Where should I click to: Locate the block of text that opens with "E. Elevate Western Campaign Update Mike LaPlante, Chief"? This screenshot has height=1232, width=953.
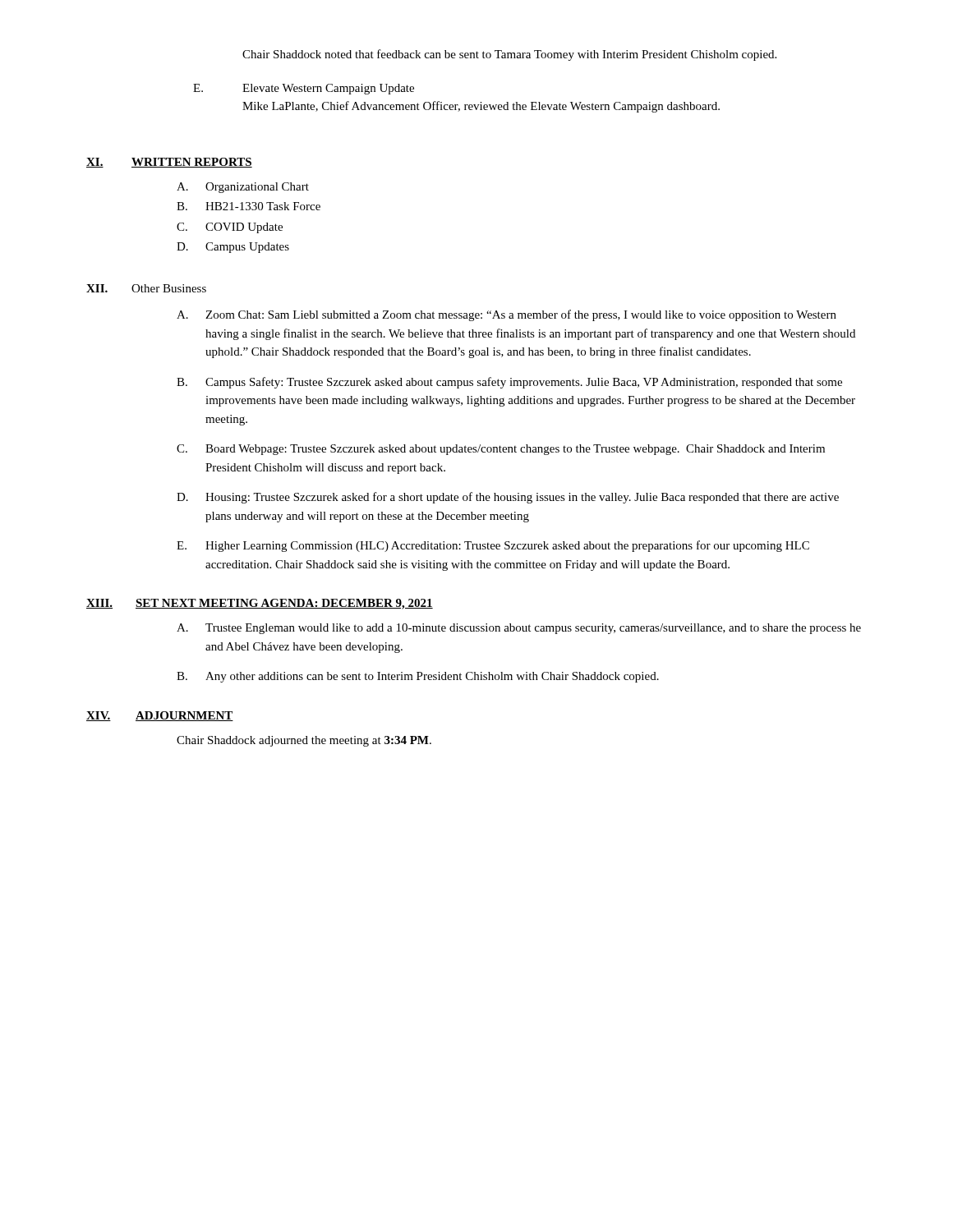(x=530, y=97)
